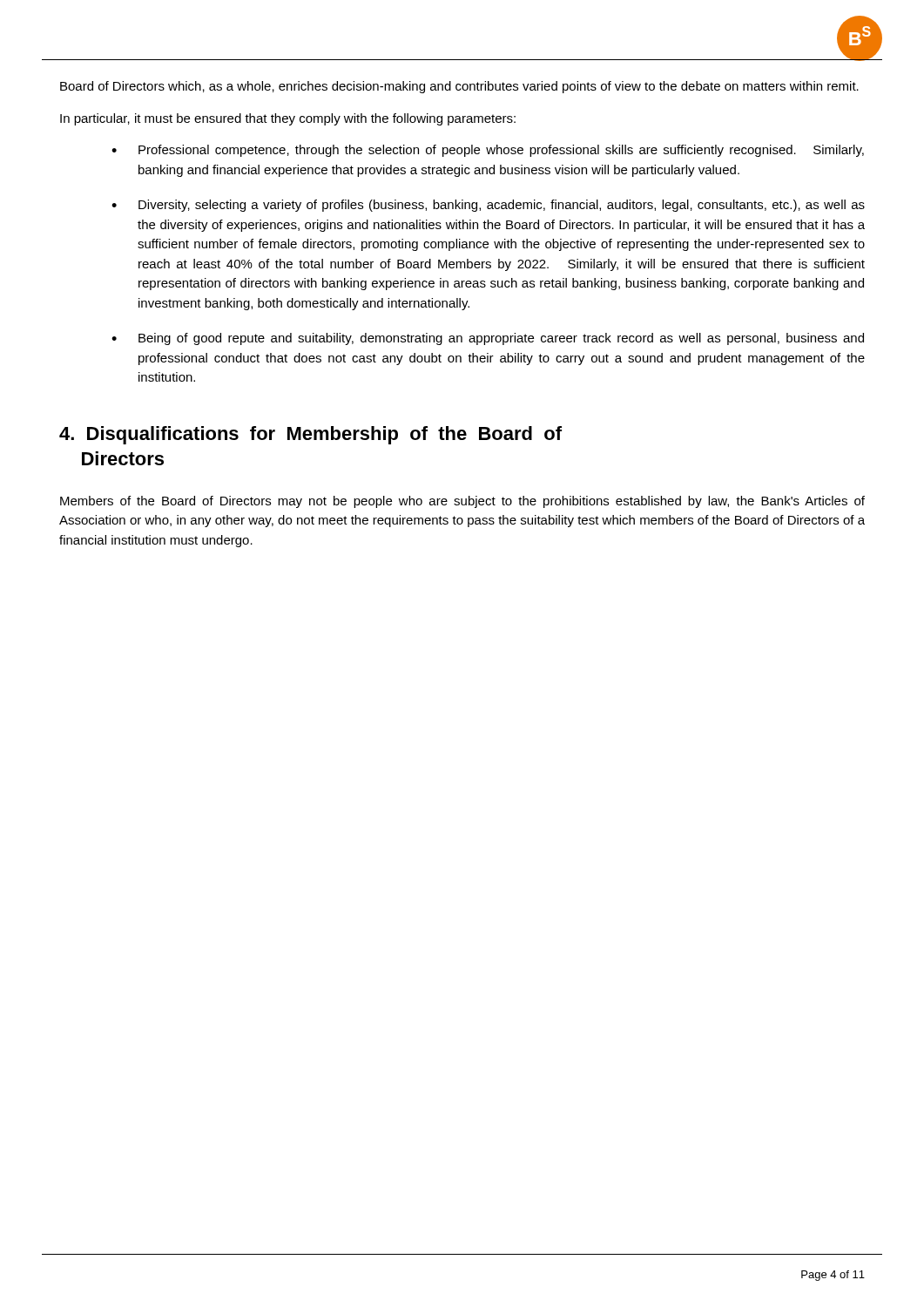Click on the passage starting "4. Disqualifications for Membership"
Viewport: 924px width, 1307px height.
[x=462, y=446]
